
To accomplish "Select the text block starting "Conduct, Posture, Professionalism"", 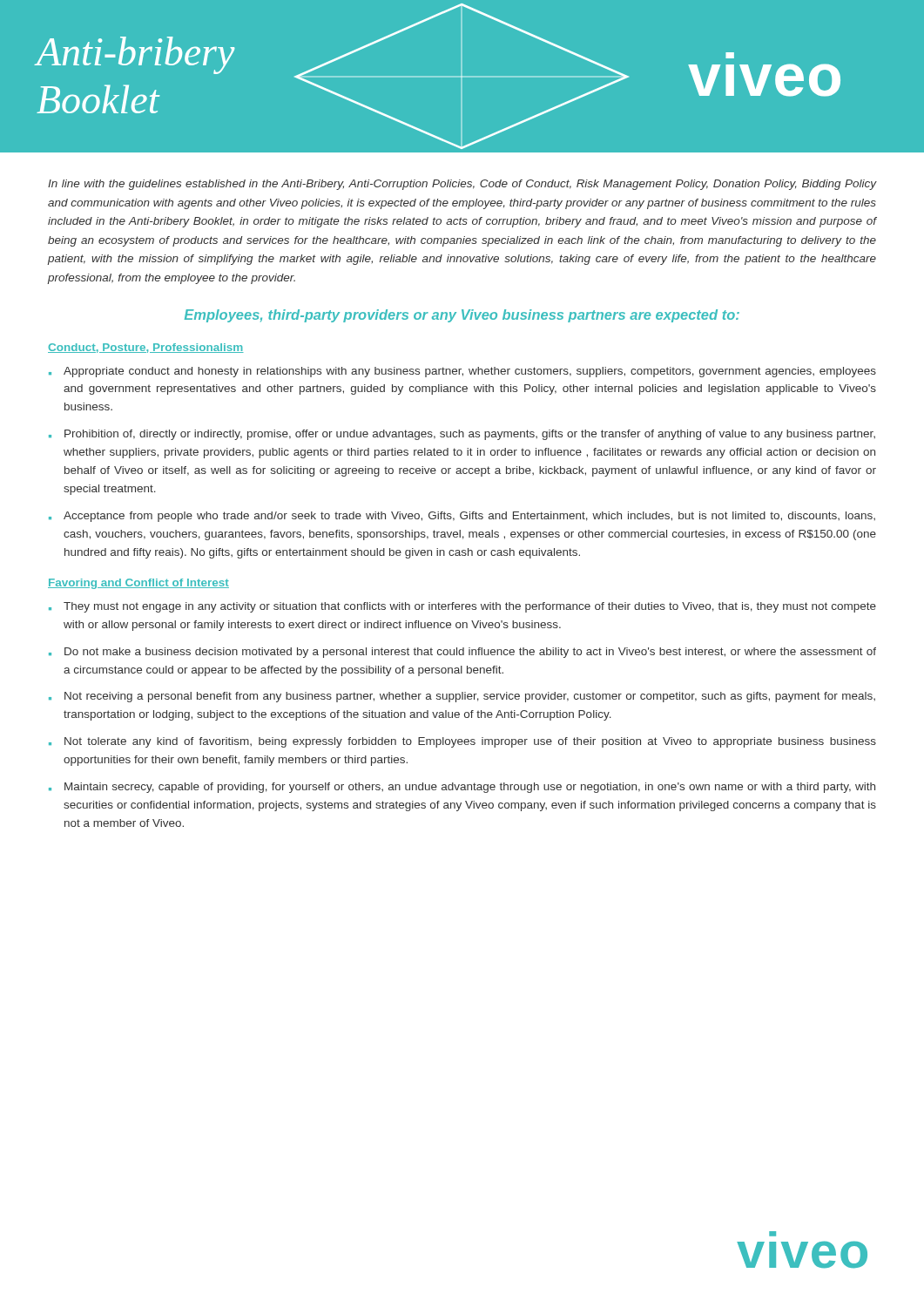I will 146,347.
